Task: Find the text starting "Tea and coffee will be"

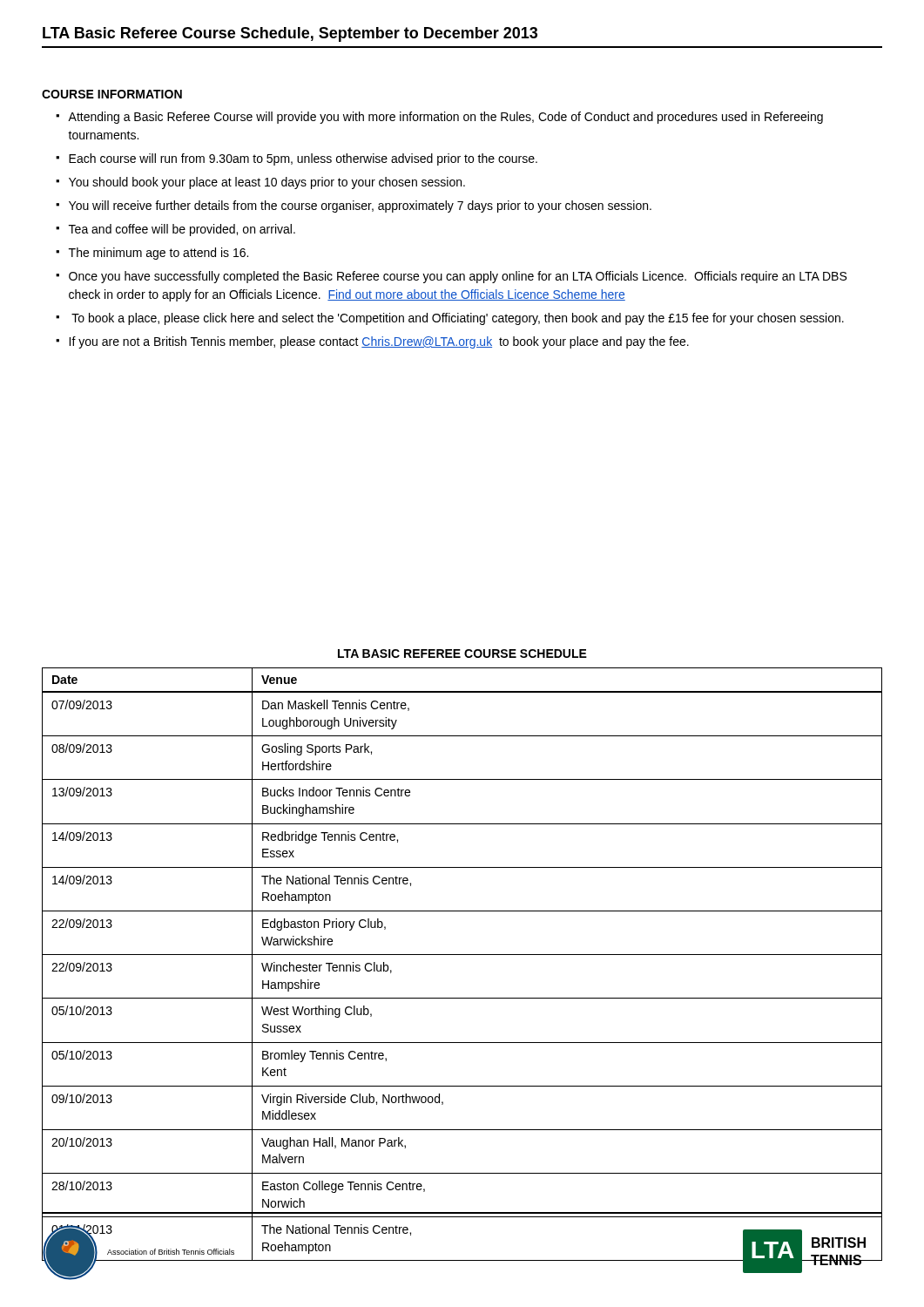Action: click(x=182, y=230)
